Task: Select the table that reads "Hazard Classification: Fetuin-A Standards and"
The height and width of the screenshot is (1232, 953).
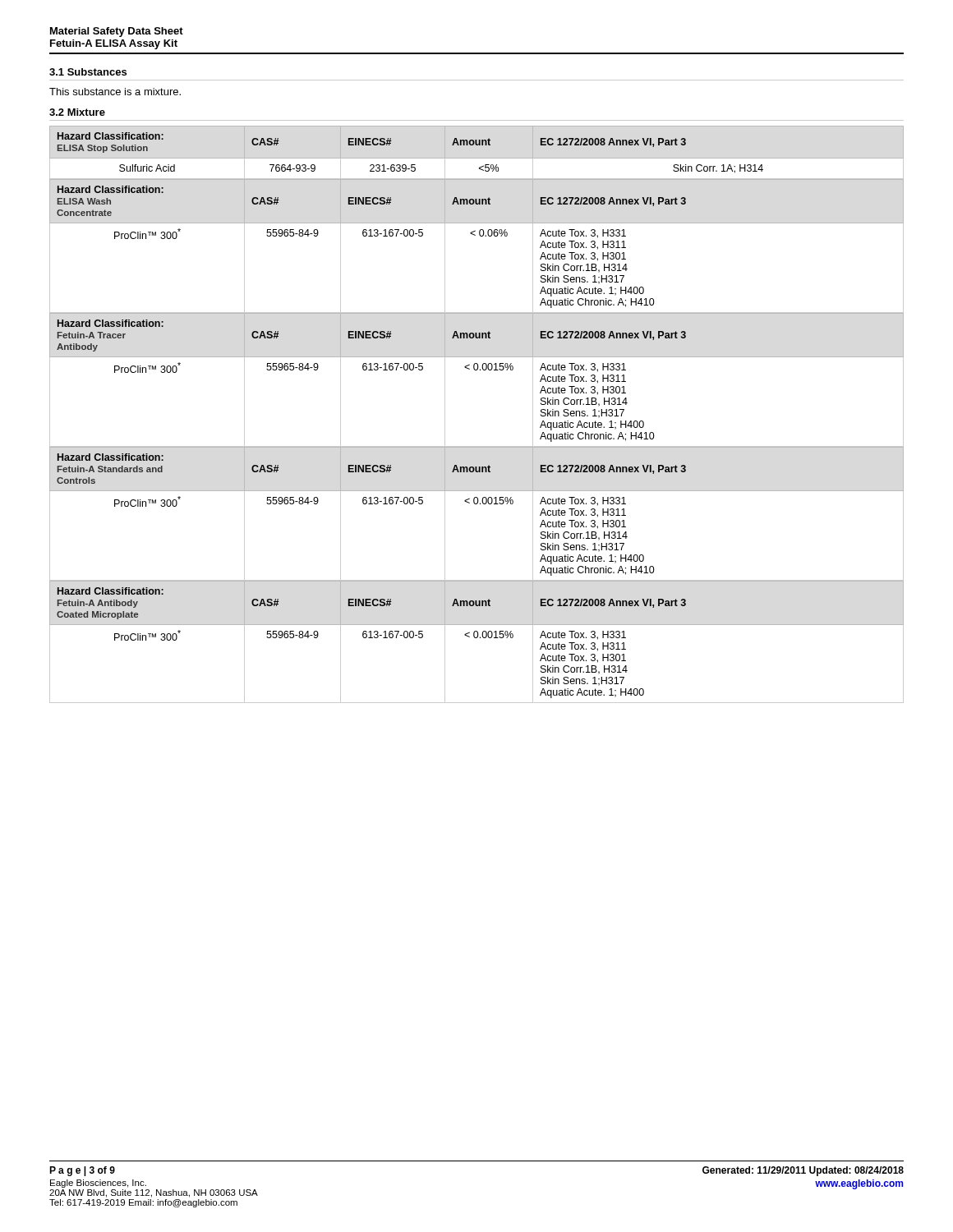Action: tap(476, 514)
